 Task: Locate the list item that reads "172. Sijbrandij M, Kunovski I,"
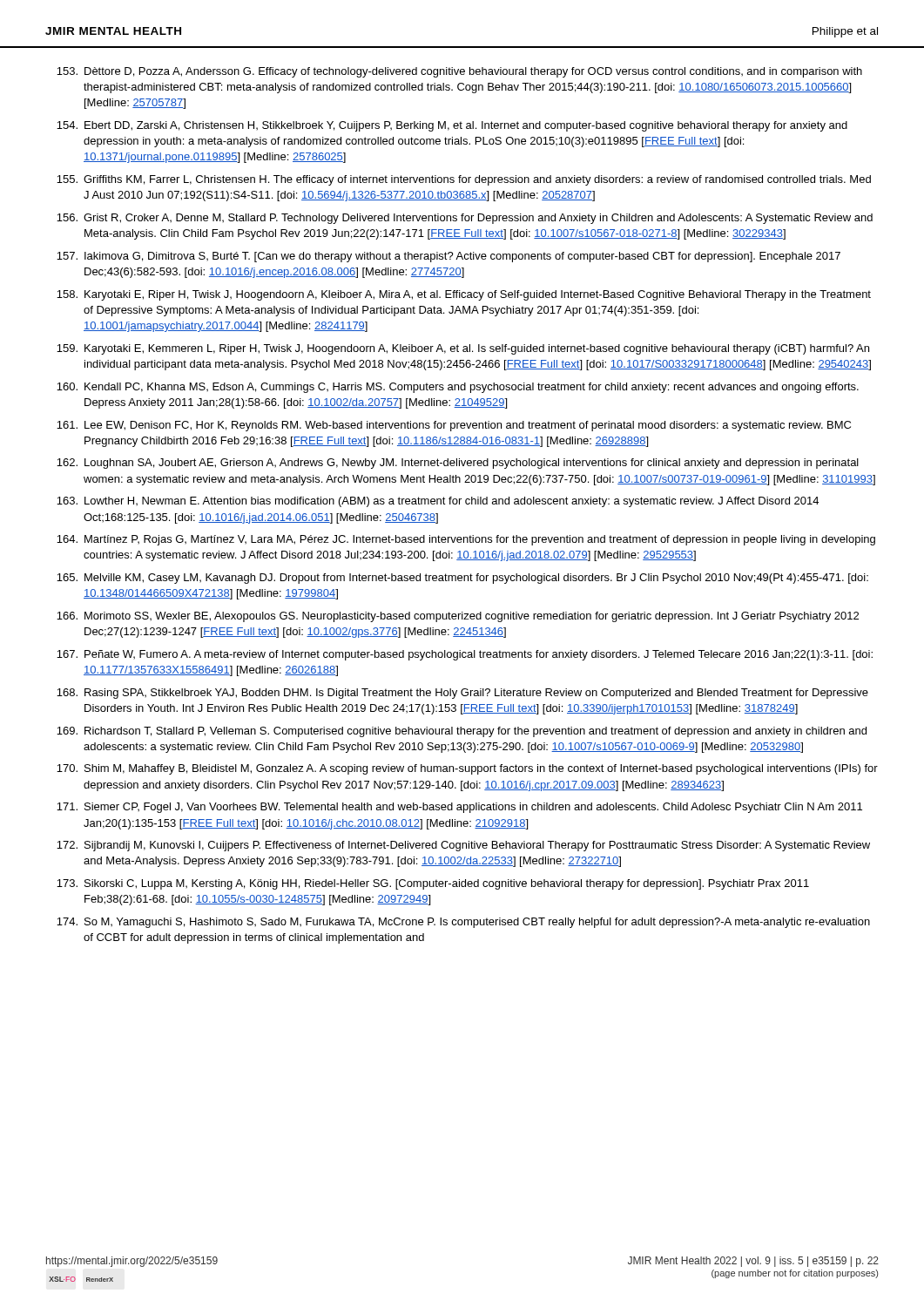(x=462, y=853)
